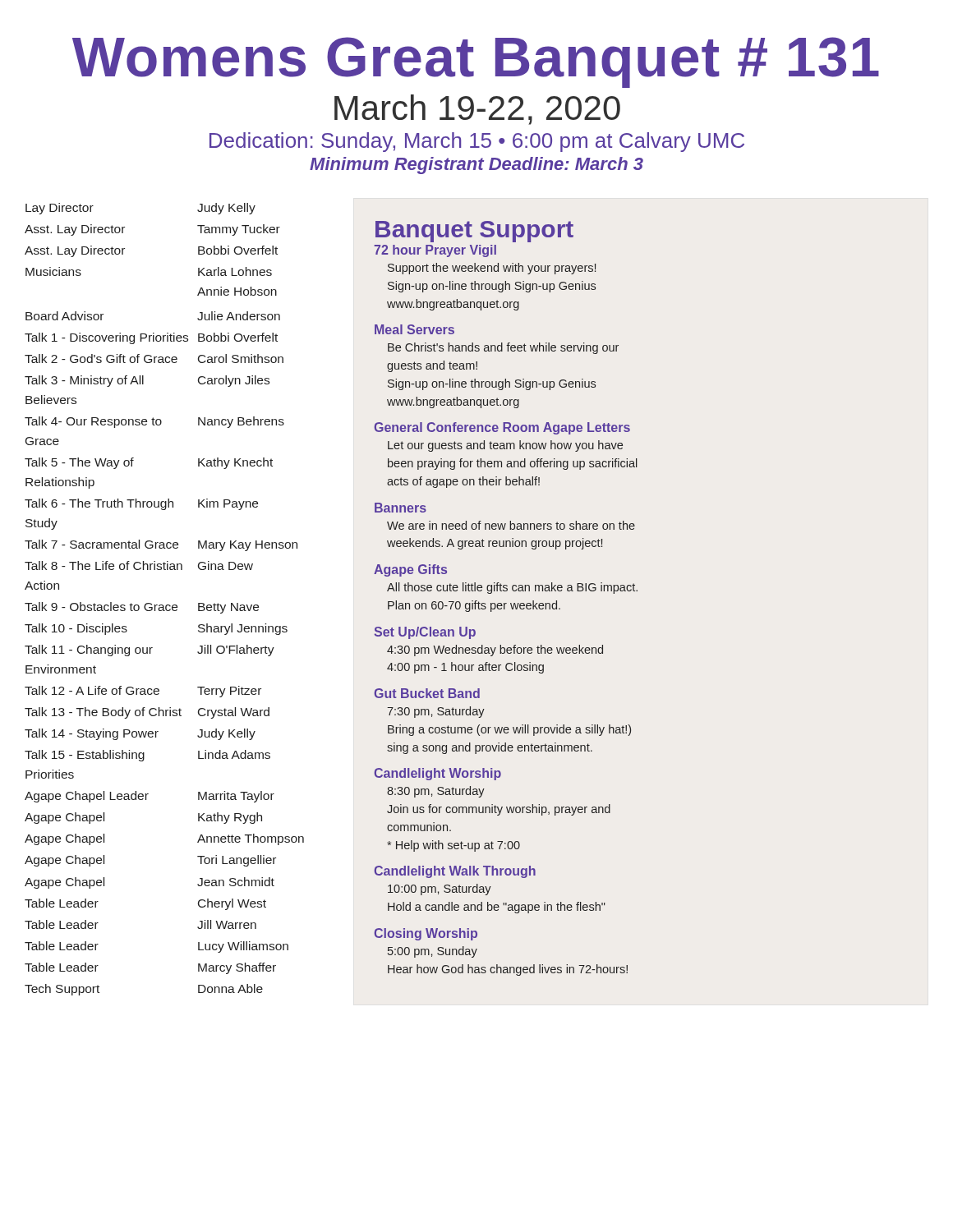Click on the list item that reads "Talk 15 - Establishing PrioritiesLinda"
Screen dimensions: 1232x953
point(148,765)
